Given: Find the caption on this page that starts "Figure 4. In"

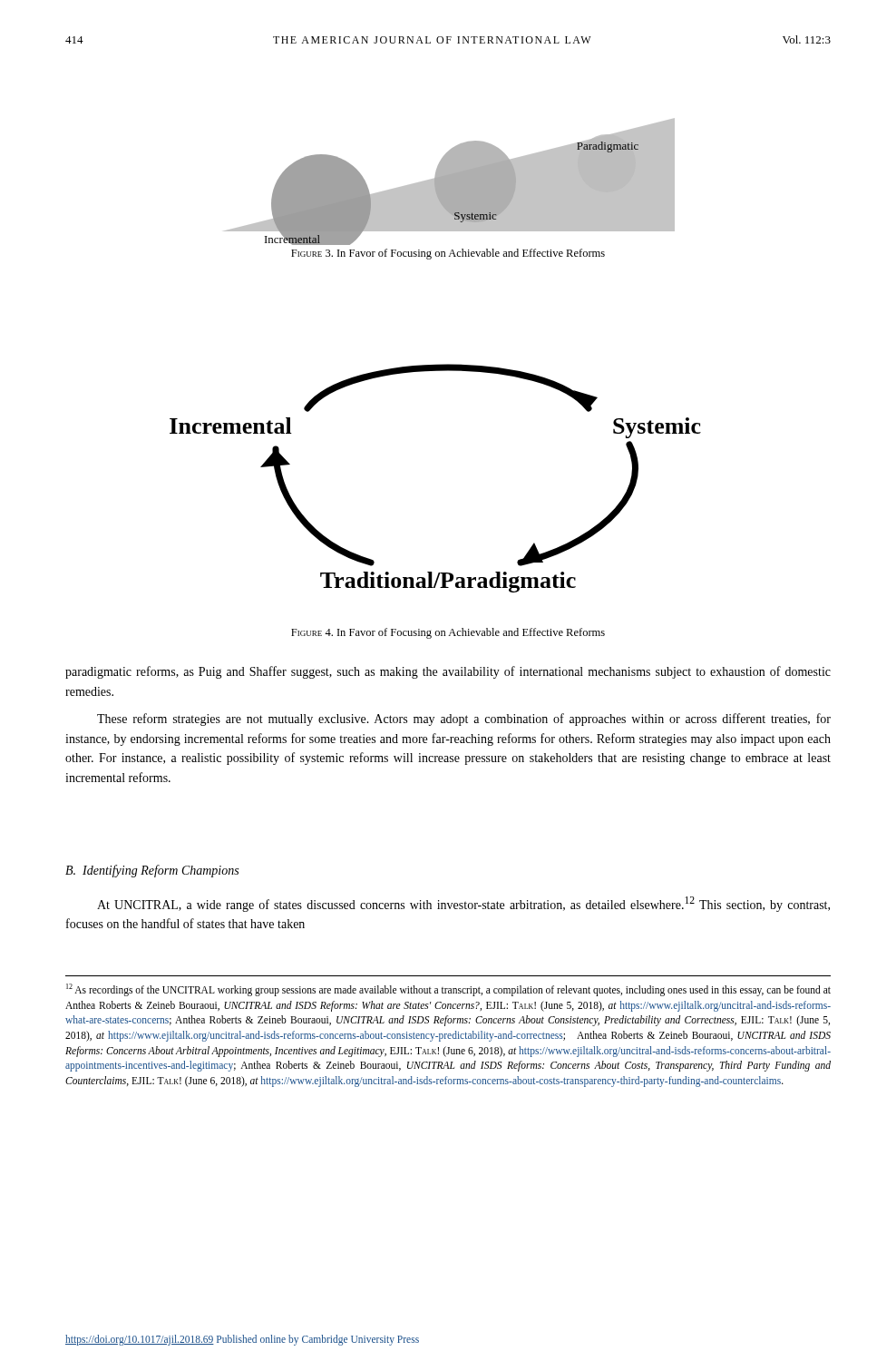Looking at the screenshot, I should coord(448,632).
